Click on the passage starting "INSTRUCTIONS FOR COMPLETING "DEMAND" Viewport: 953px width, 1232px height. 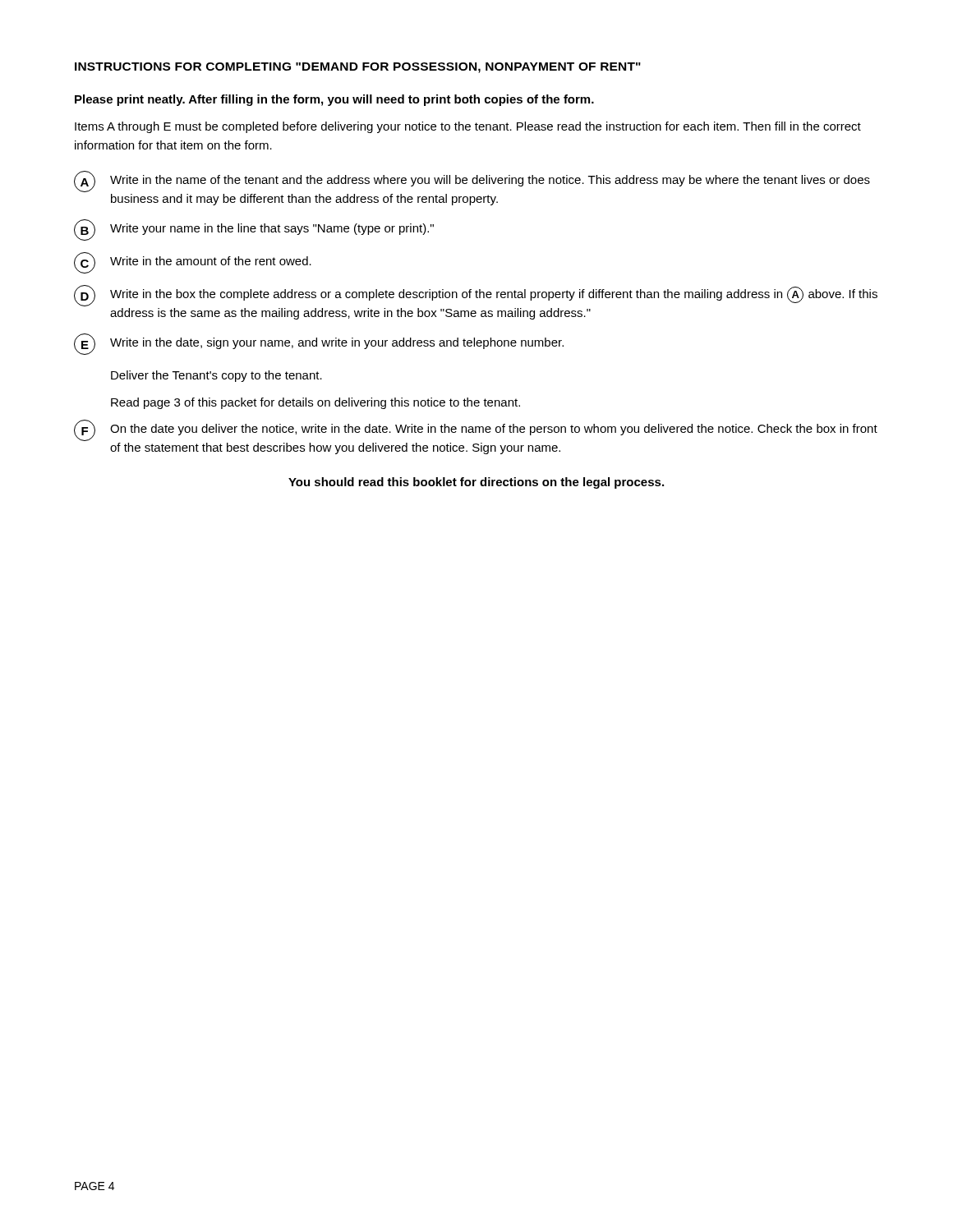358,66
